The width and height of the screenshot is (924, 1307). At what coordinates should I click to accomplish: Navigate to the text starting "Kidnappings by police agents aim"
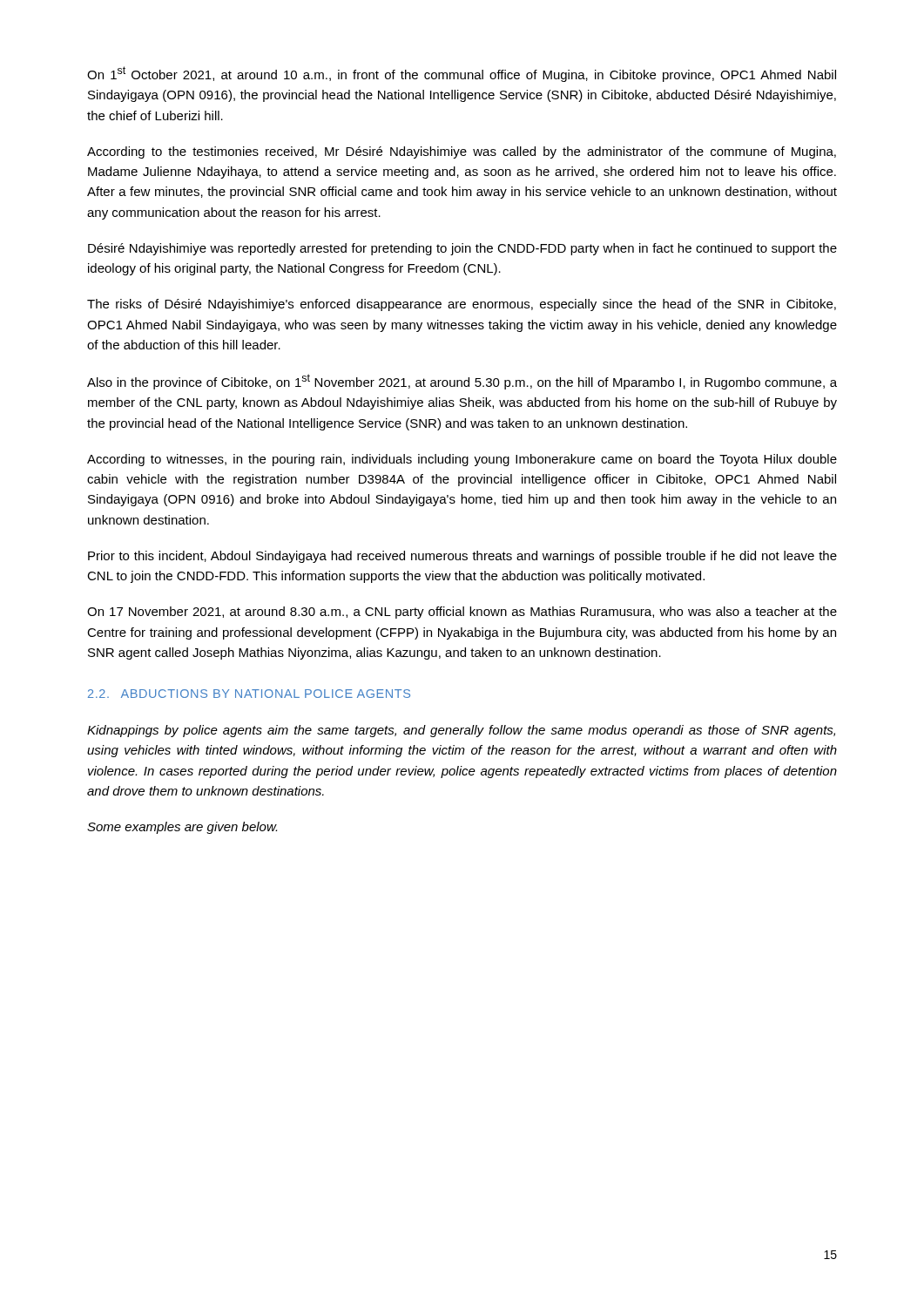(x=462, y=760)
